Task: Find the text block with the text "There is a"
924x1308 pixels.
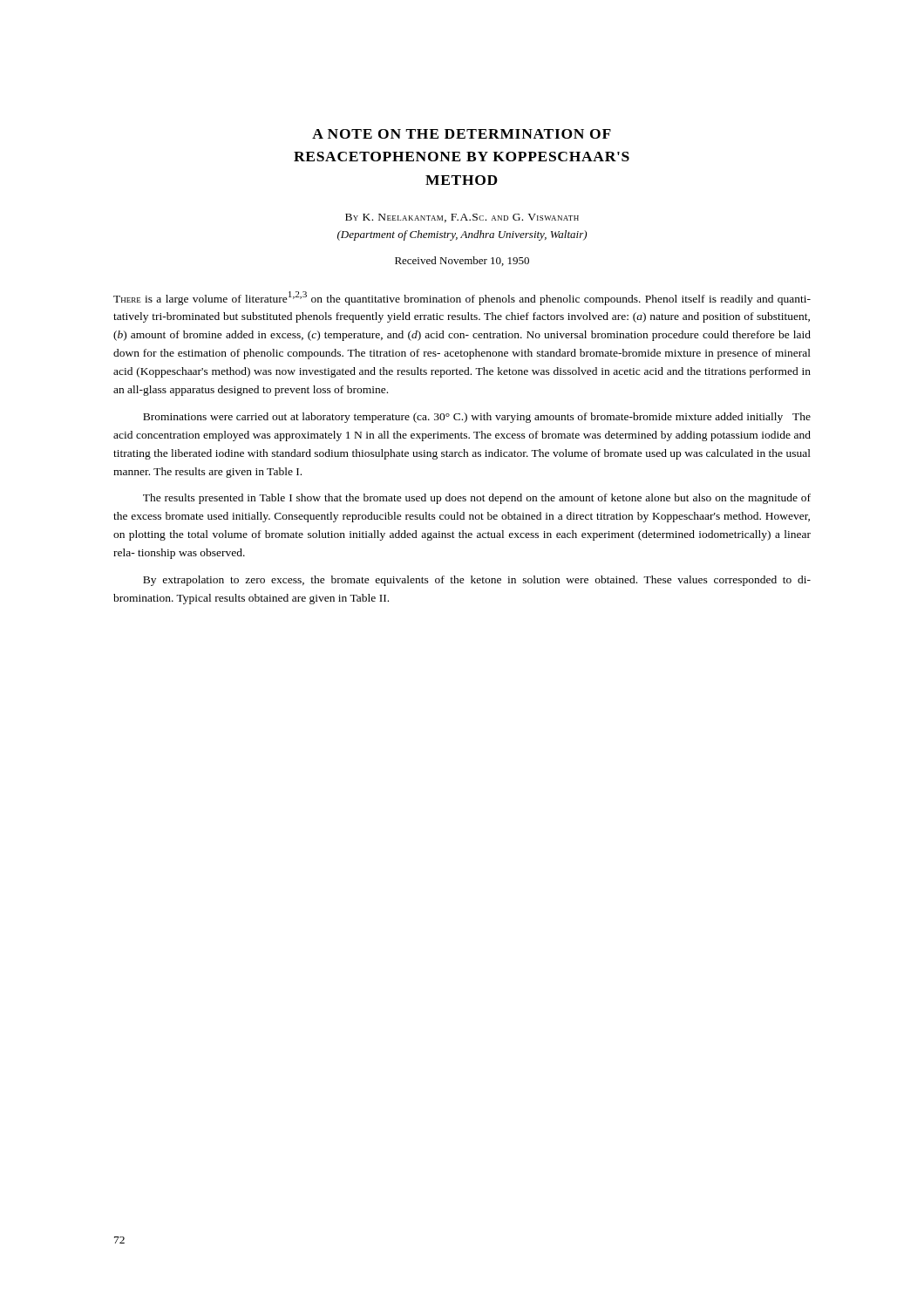Action: [462, 447]
